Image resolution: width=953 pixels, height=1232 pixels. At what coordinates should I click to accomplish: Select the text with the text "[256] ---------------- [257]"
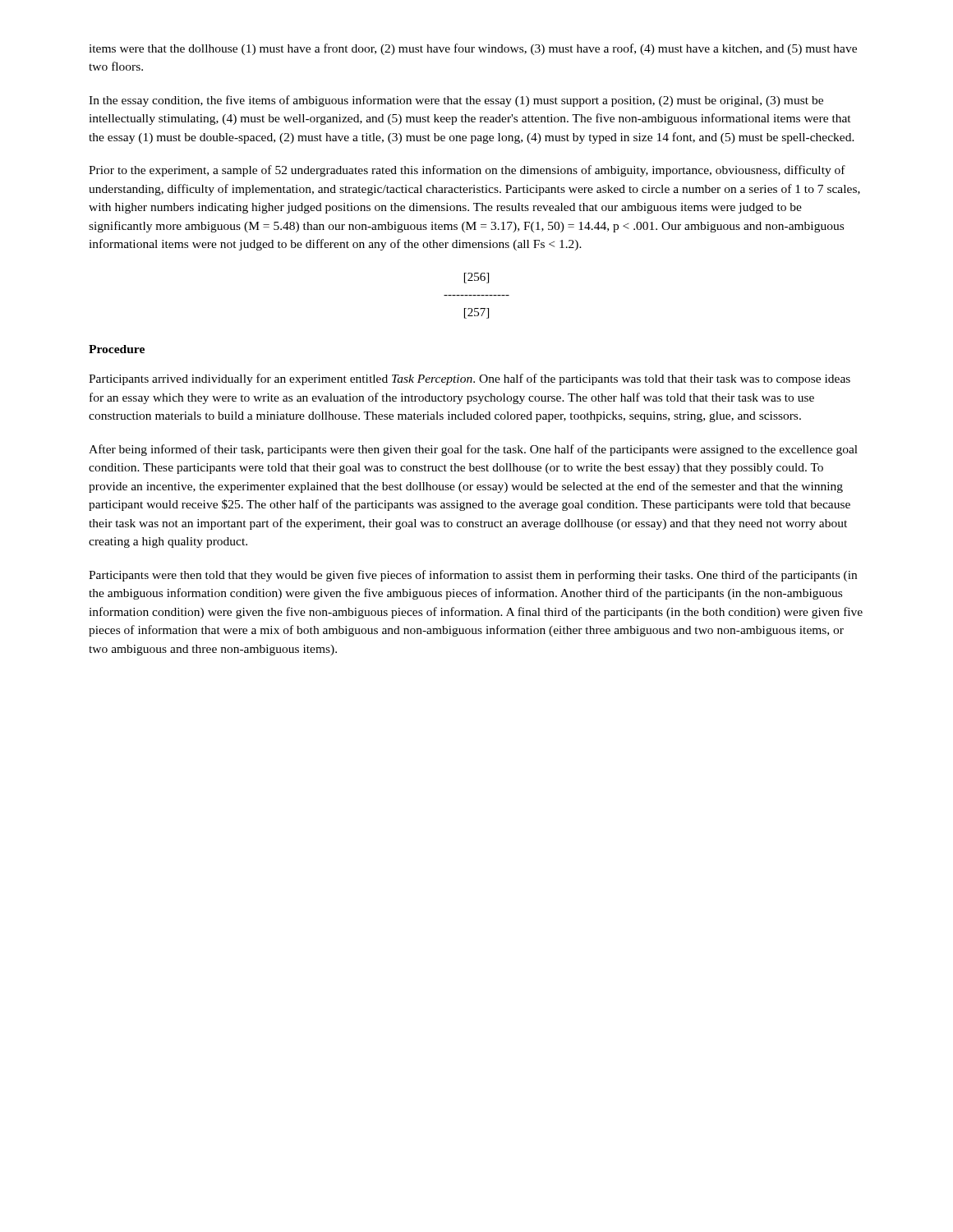(x=476, y=294)
